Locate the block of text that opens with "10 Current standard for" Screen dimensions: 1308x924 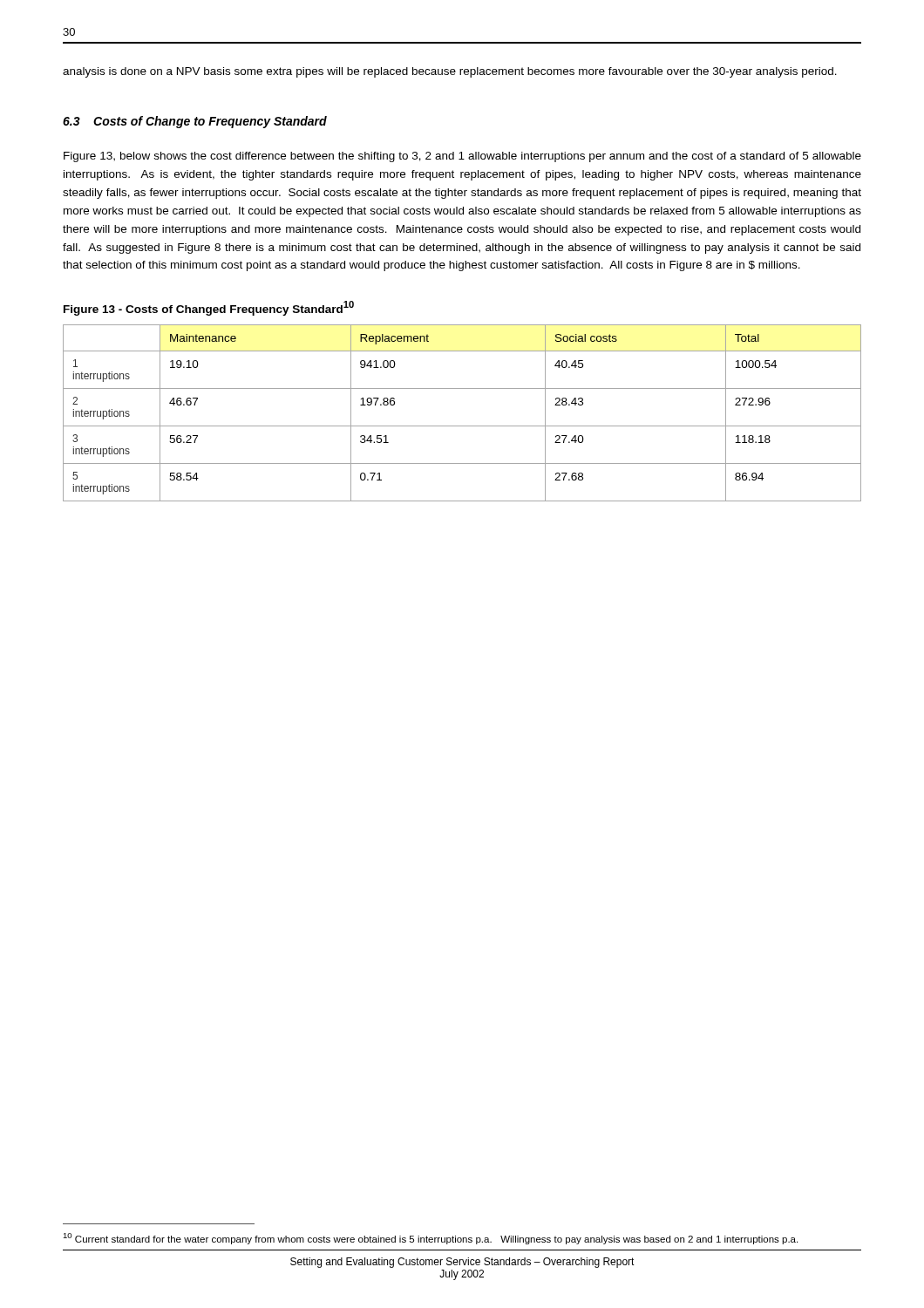pos(431,1237)
